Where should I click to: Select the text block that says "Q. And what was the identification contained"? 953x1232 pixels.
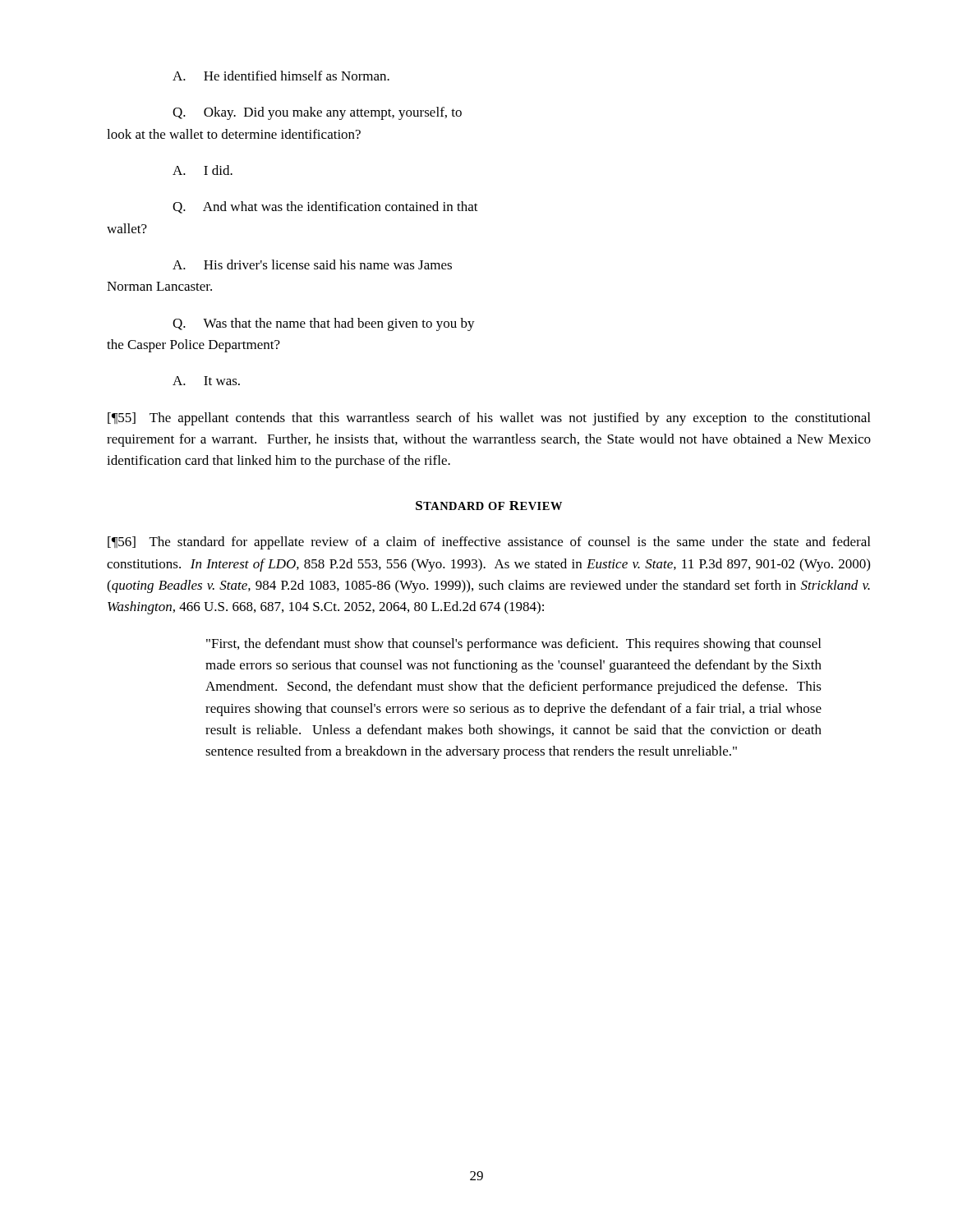(325, 207)
